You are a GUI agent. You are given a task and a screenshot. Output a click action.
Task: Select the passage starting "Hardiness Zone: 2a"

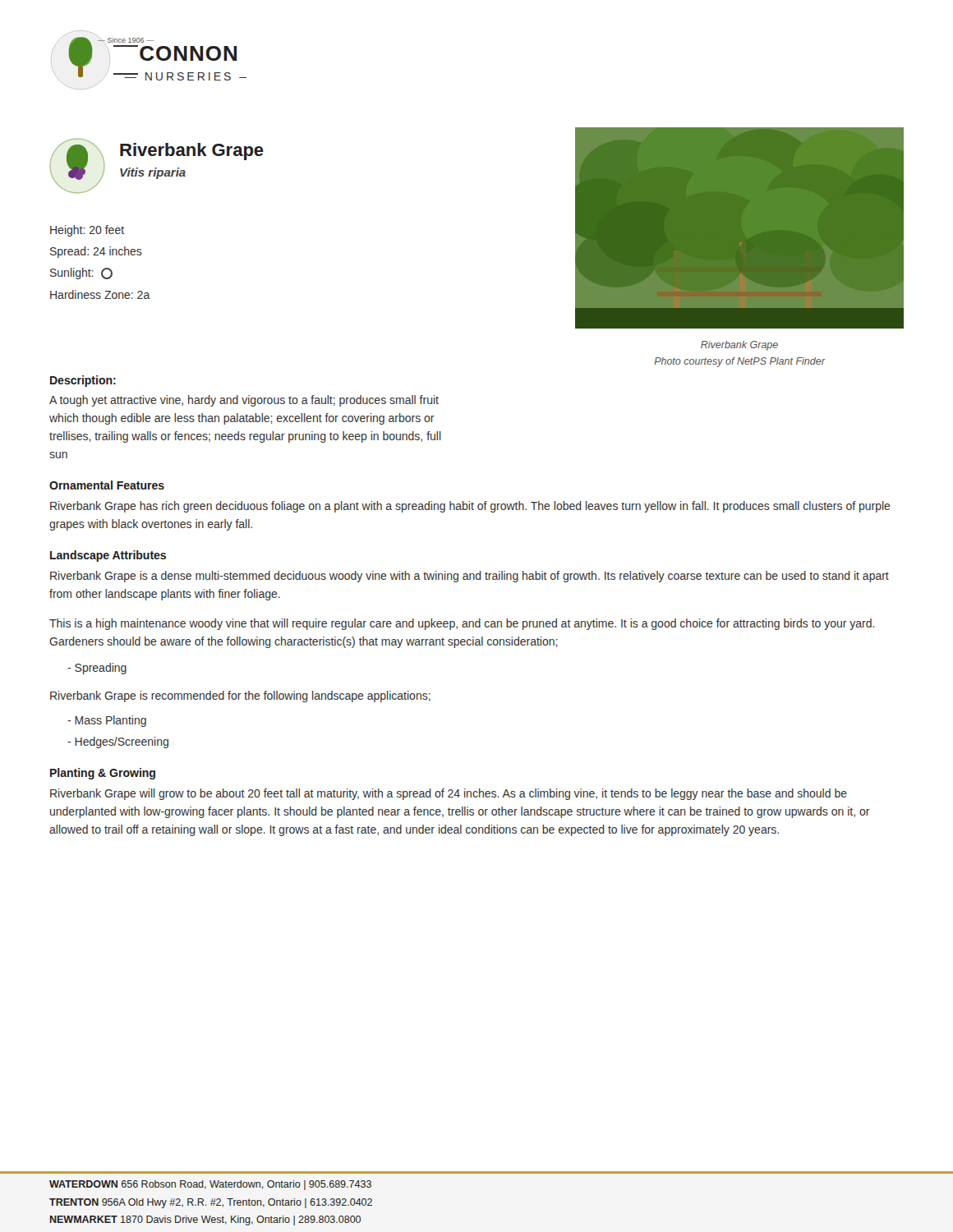[x=99, y=295]
